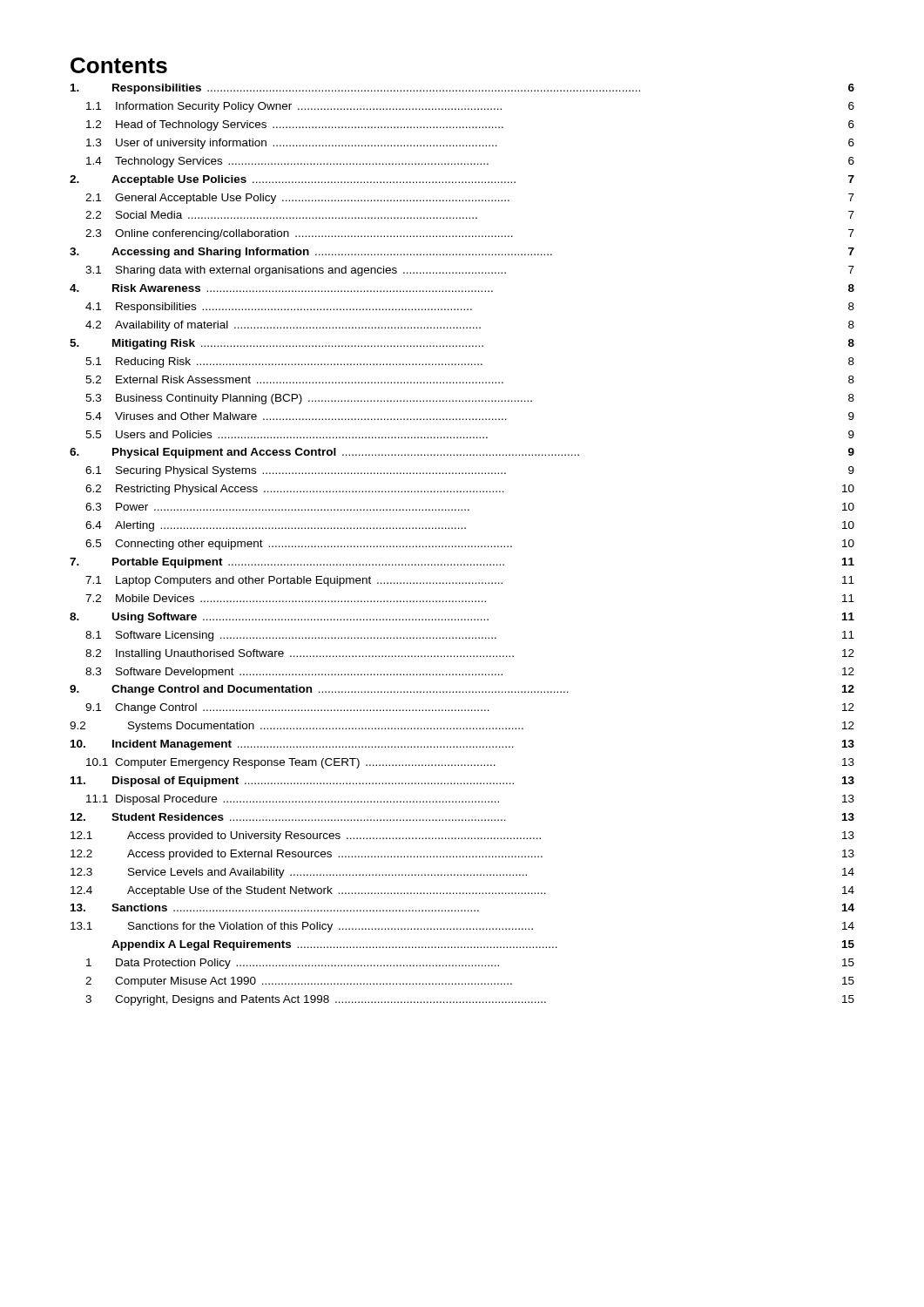Find "2. Acceptable Use Policies" on this page
The height and width of the screenshot is (1307, 924).
[x=462, y=180]
